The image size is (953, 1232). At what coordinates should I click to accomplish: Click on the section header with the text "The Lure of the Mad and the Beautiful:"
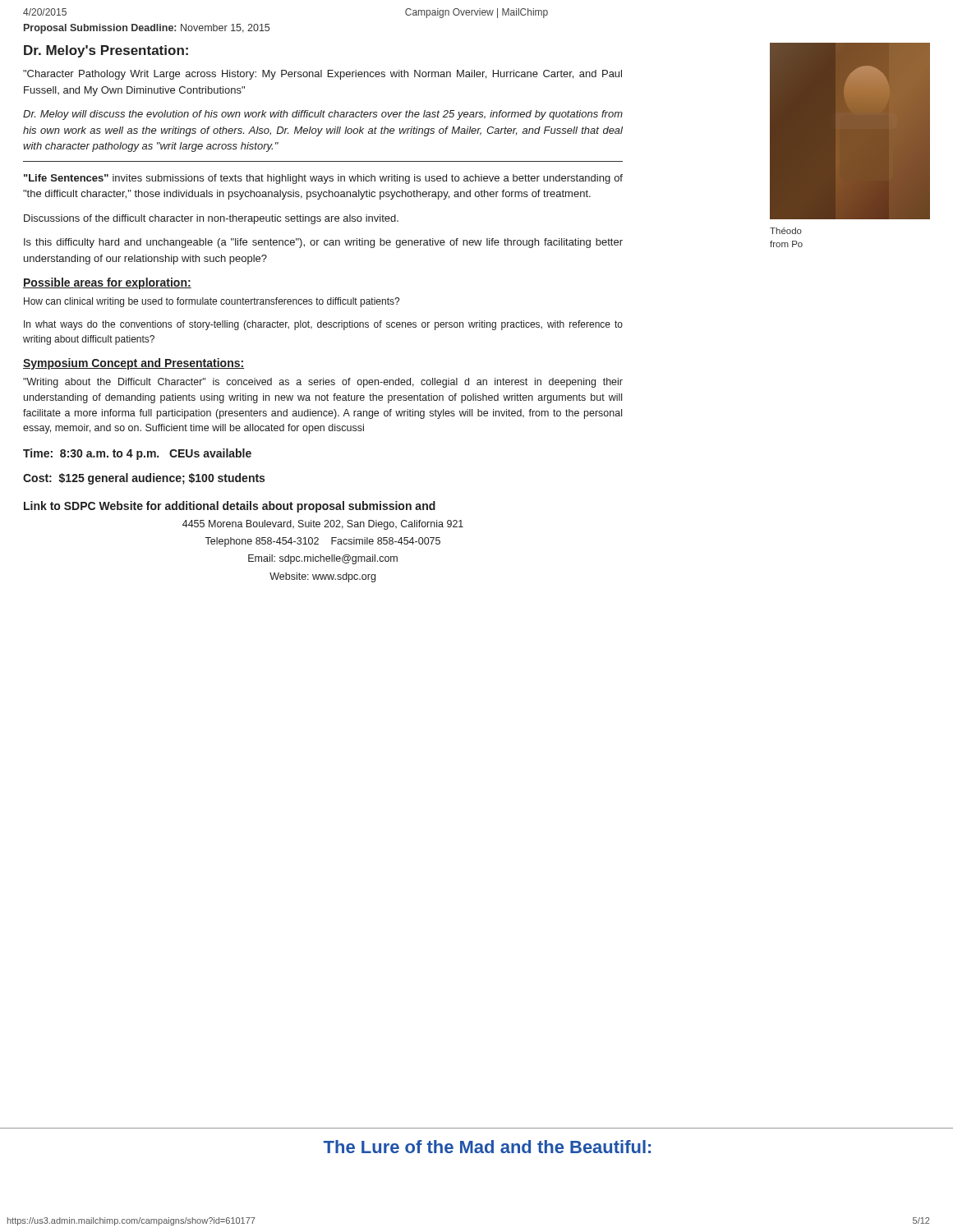[488, 1147]
